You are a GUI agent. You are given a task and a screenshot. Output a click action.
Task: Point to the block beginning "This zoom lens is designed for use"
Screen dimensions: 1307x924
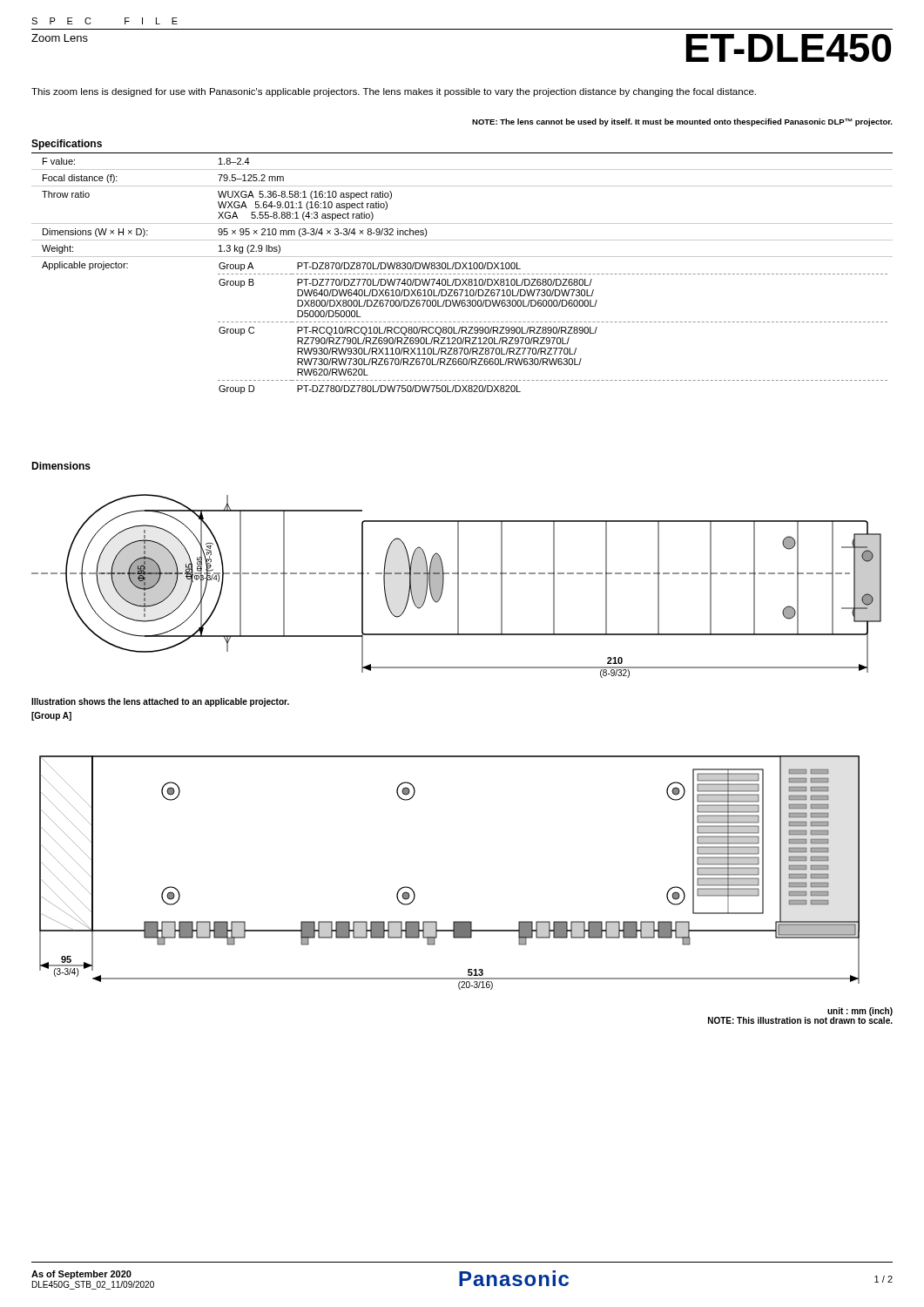click(x=394, y=91)
